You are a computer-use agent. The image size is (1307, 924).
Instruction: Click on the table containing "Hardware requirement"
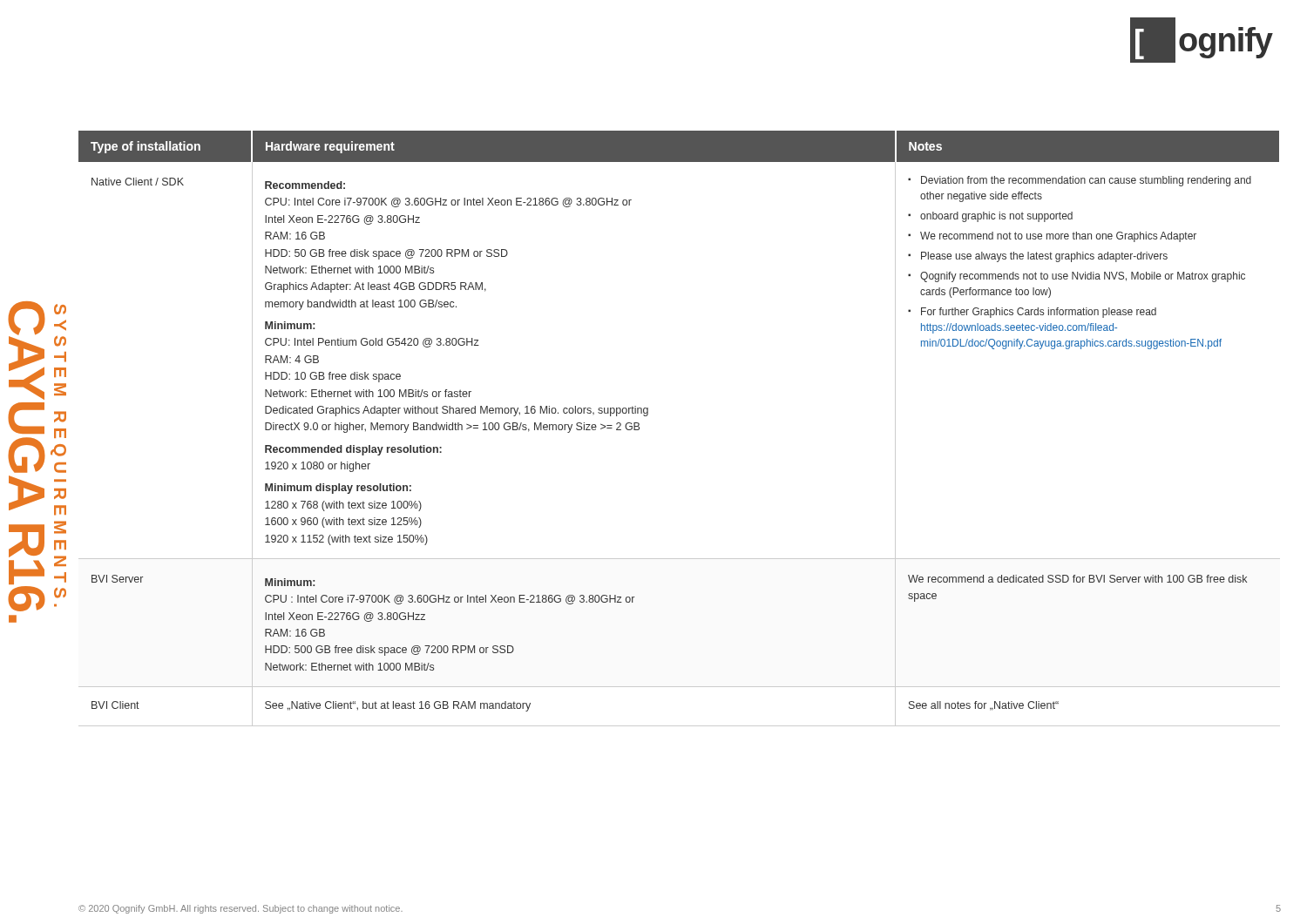click(x=680, y=428)
